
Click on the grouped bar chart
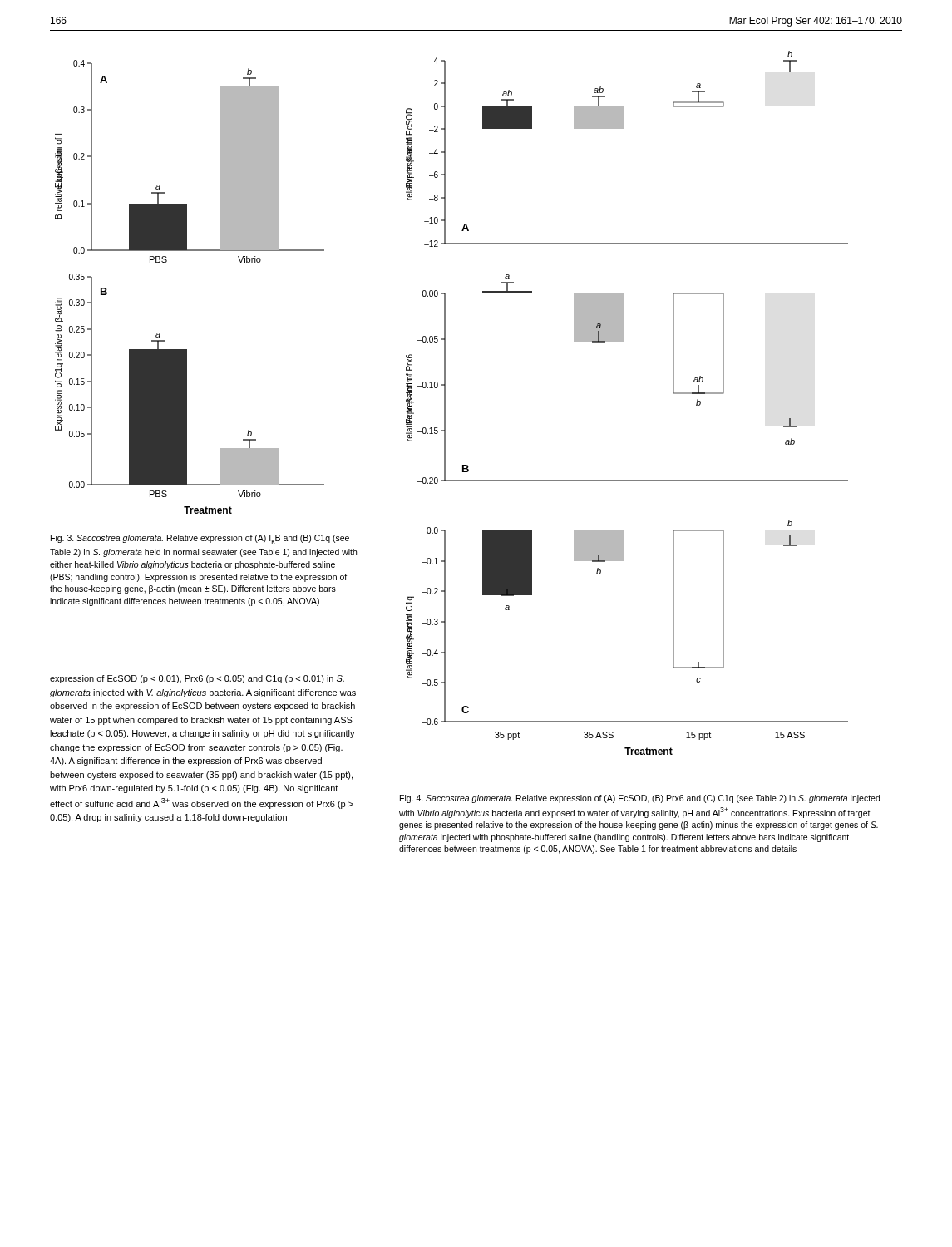640,406
